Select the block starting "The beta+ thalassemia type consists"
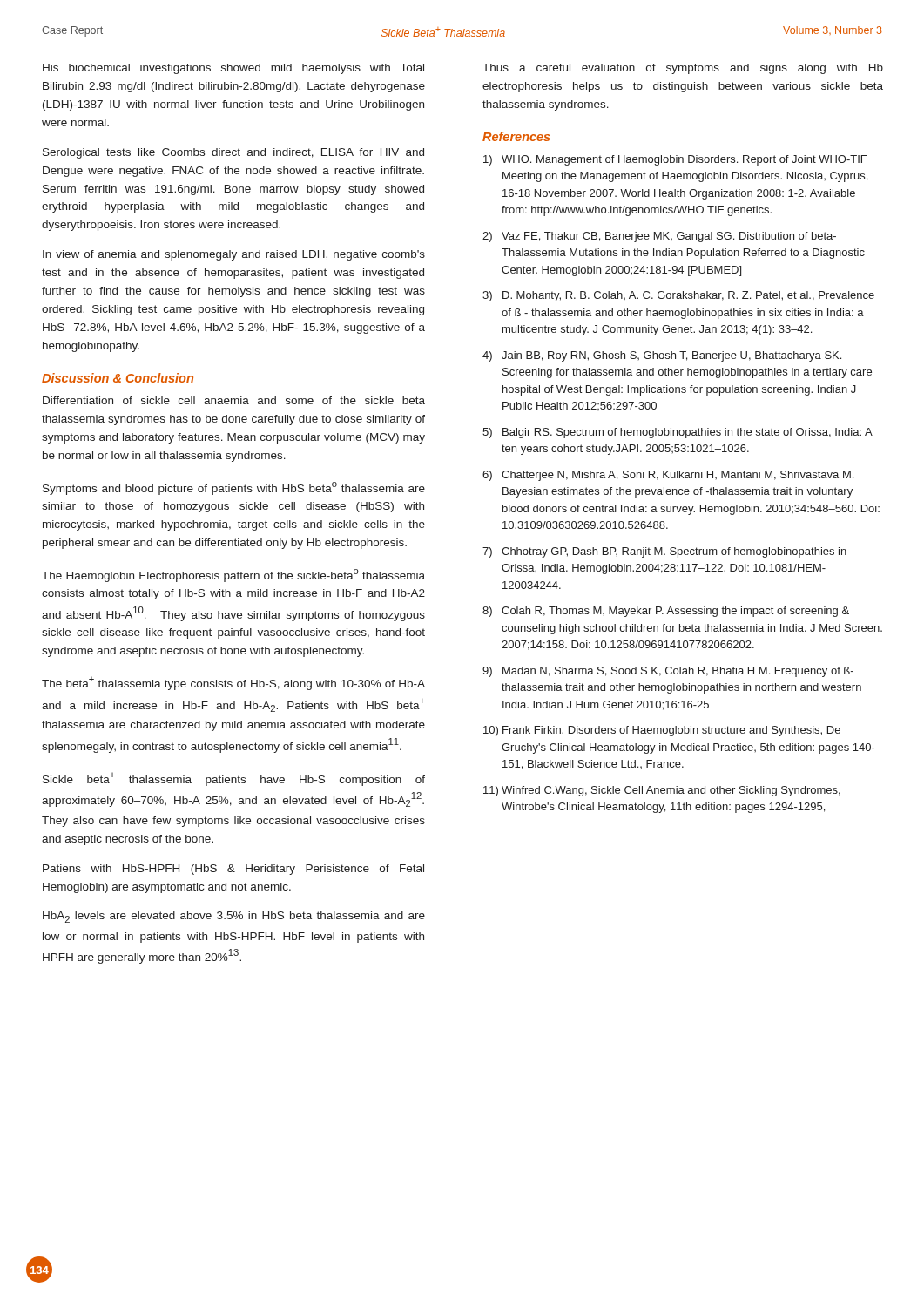The image size is (924, 1307). click(x=233, y=714)
